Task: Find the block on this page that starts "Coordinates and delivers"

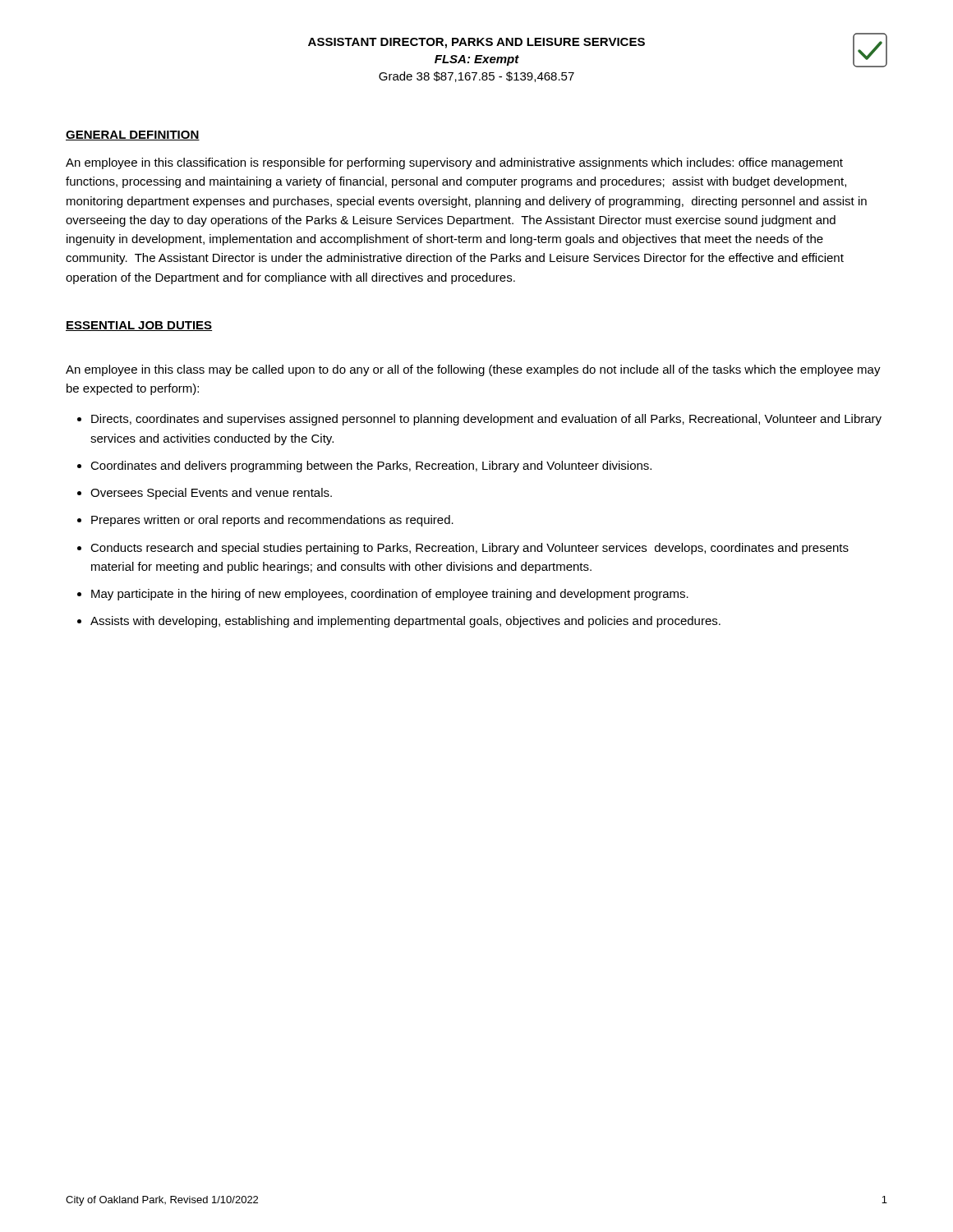Action: tap(489, 465)
